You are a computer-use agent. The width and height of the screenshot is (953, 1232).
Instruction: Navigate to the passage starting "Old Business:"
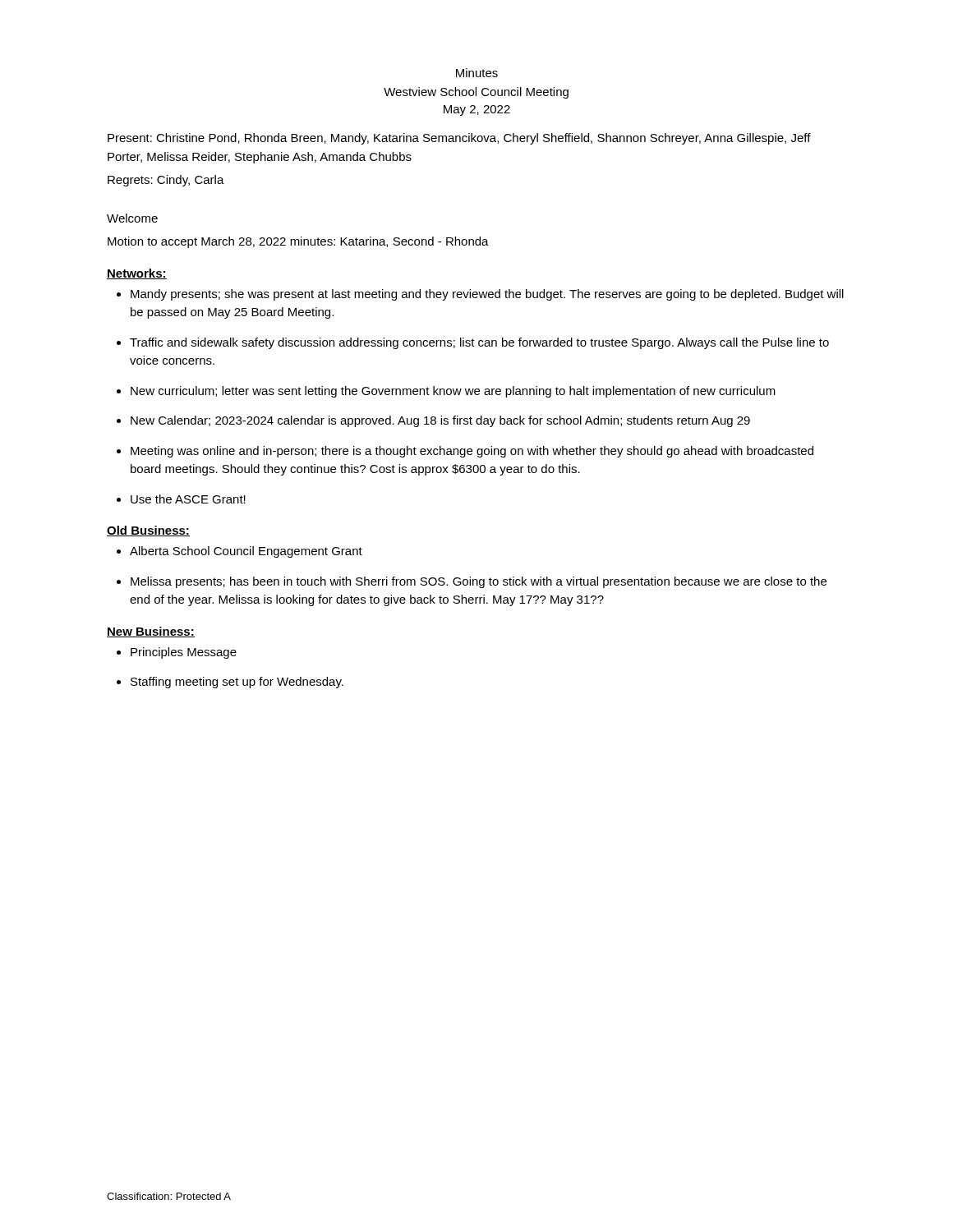pyautogui.click(x=148, y=530)
